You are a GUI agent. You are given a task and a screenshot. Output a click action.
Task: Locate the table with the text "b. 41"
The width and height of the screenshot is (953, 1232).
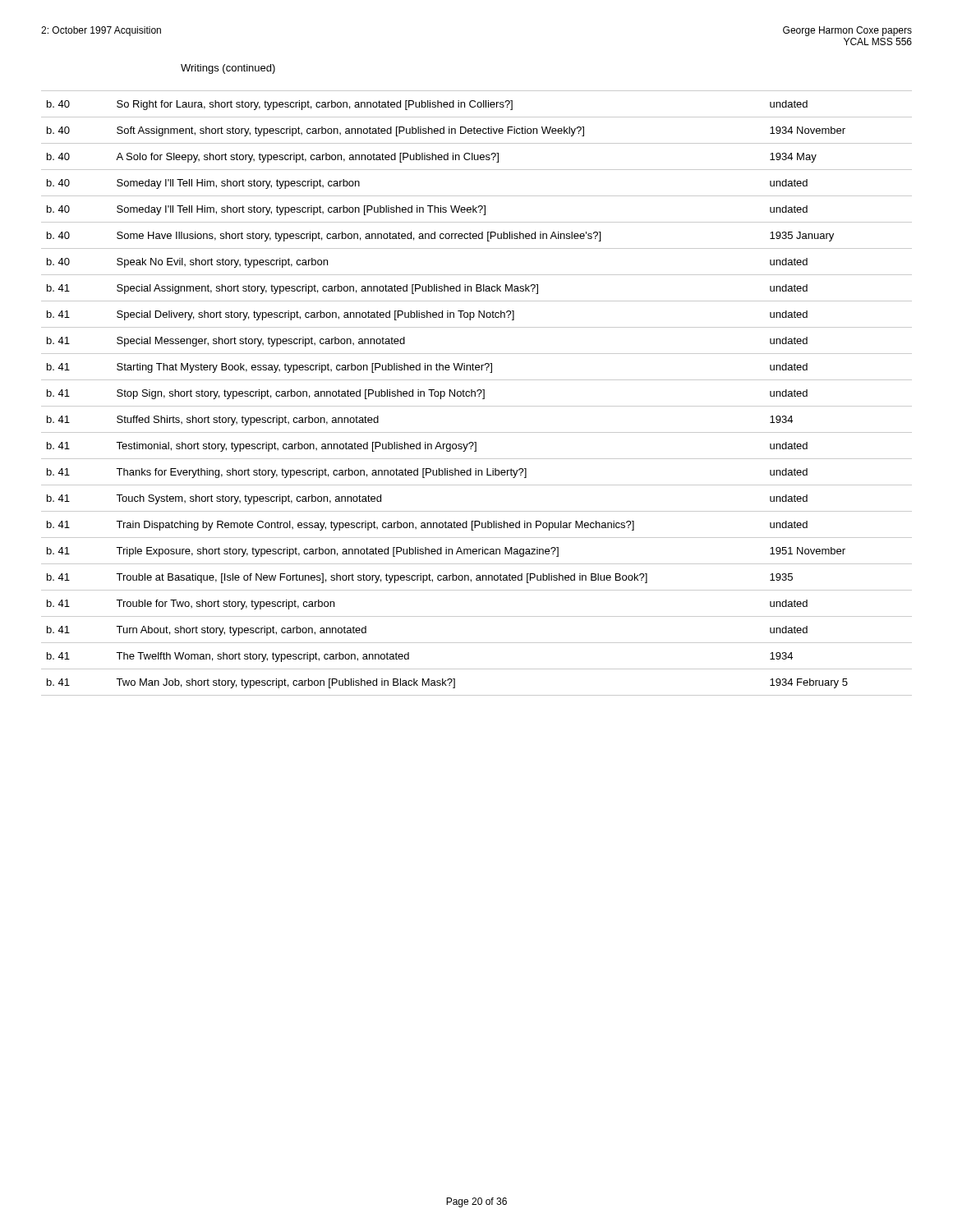pos(476,393)
